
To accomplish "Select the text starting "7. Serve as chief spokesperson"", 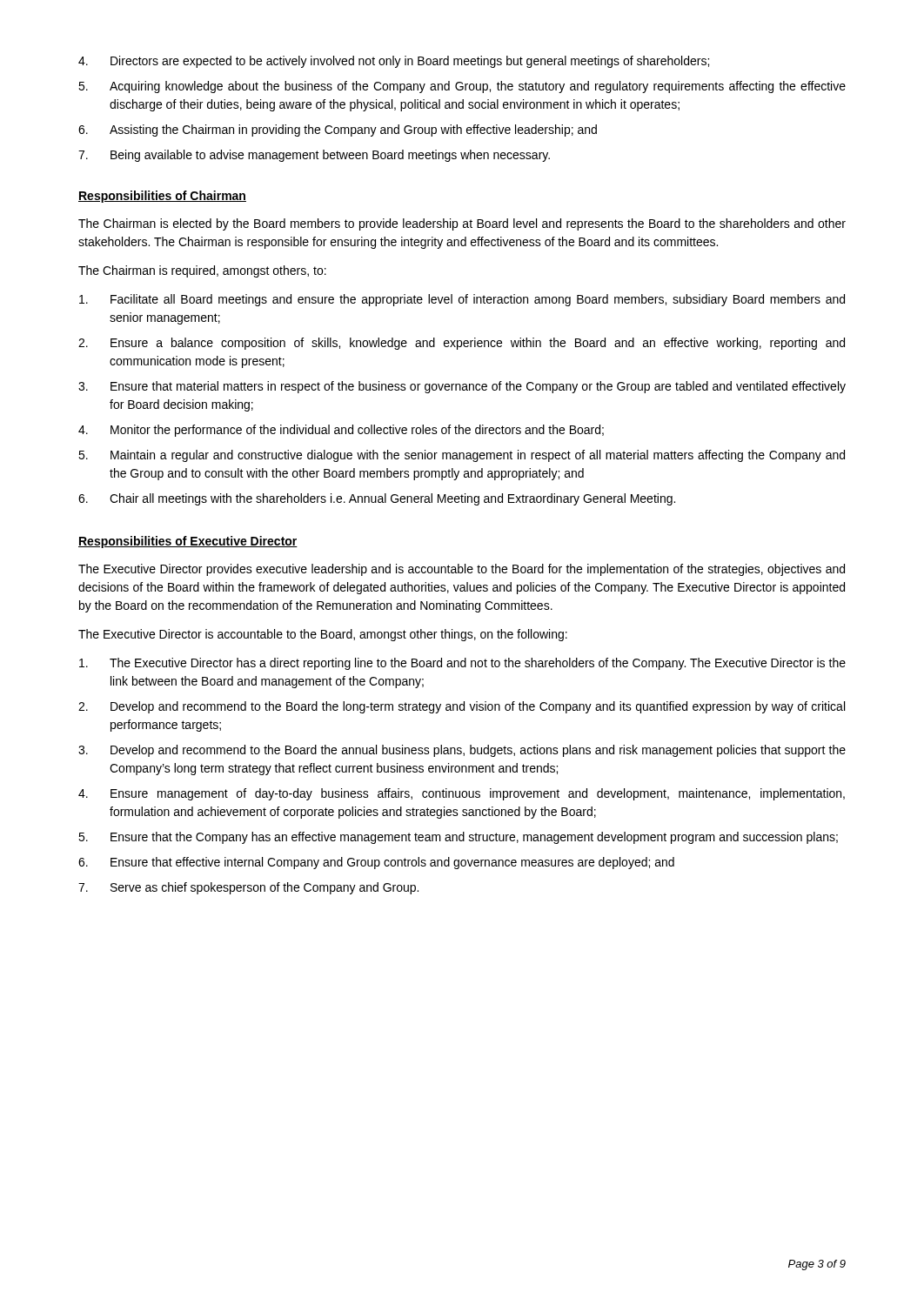I will tap(248, 888).
